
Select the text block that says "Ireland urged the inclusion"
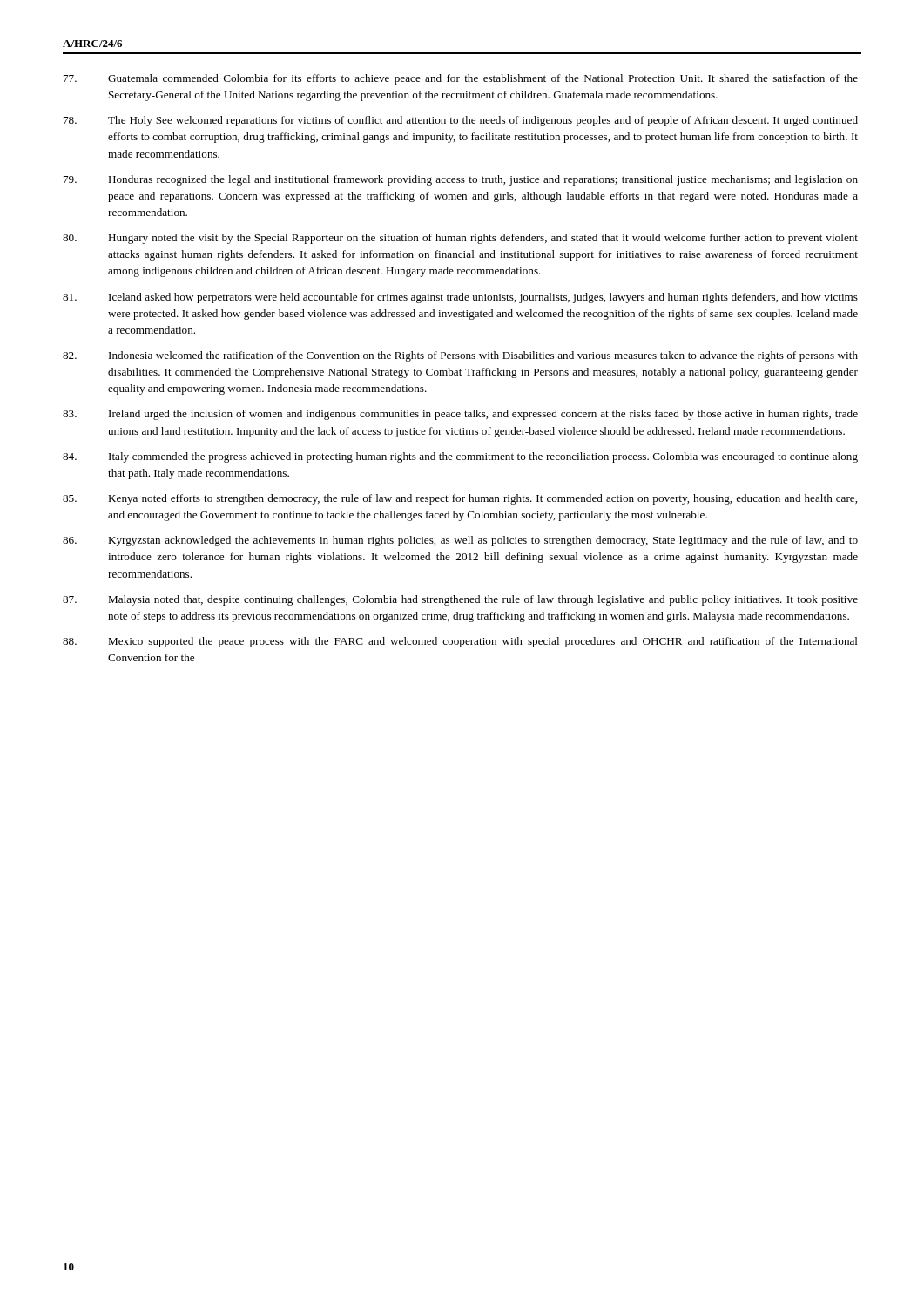pos(460,422)
